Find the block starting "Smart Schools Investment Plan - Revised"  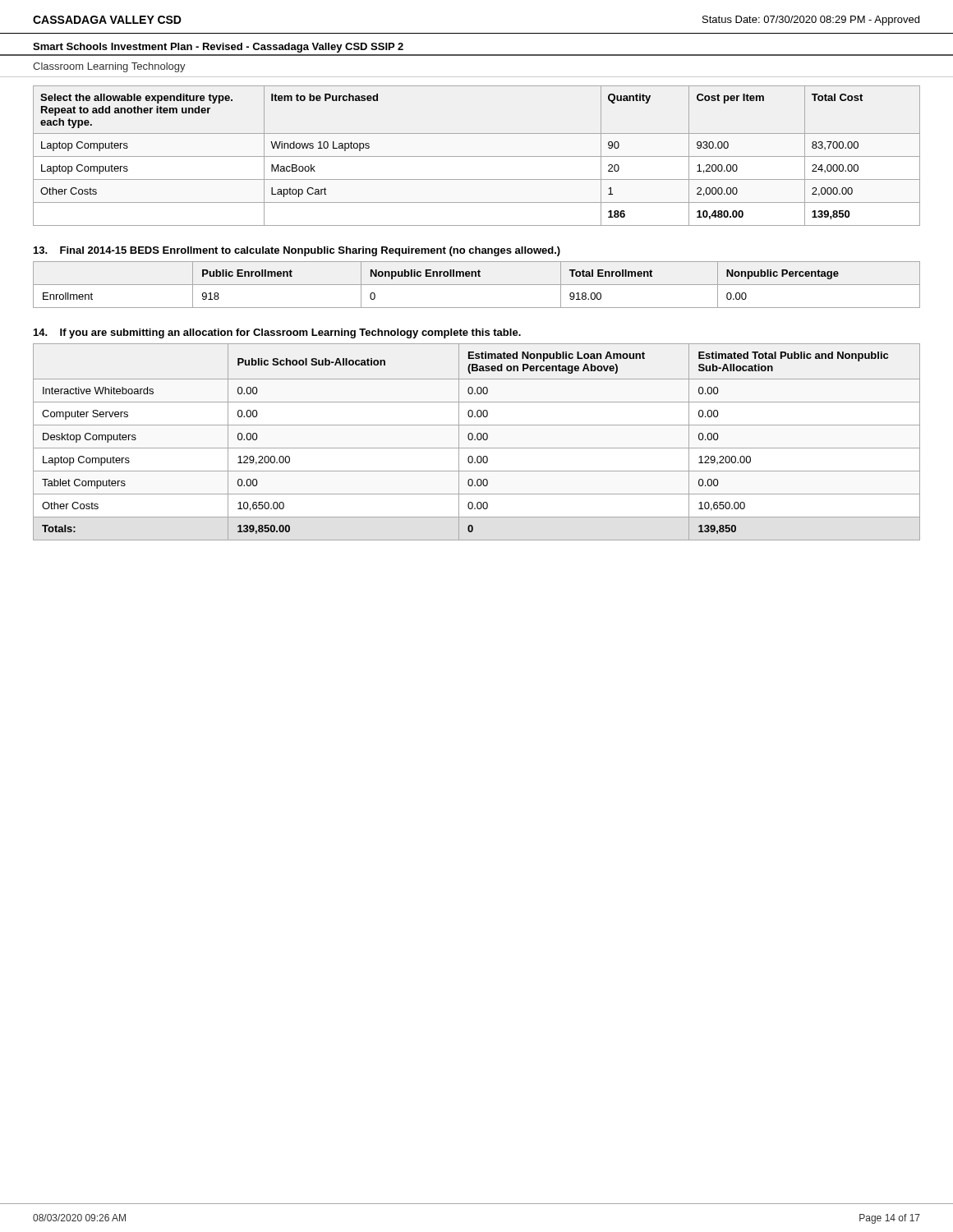tap(218, 46)
